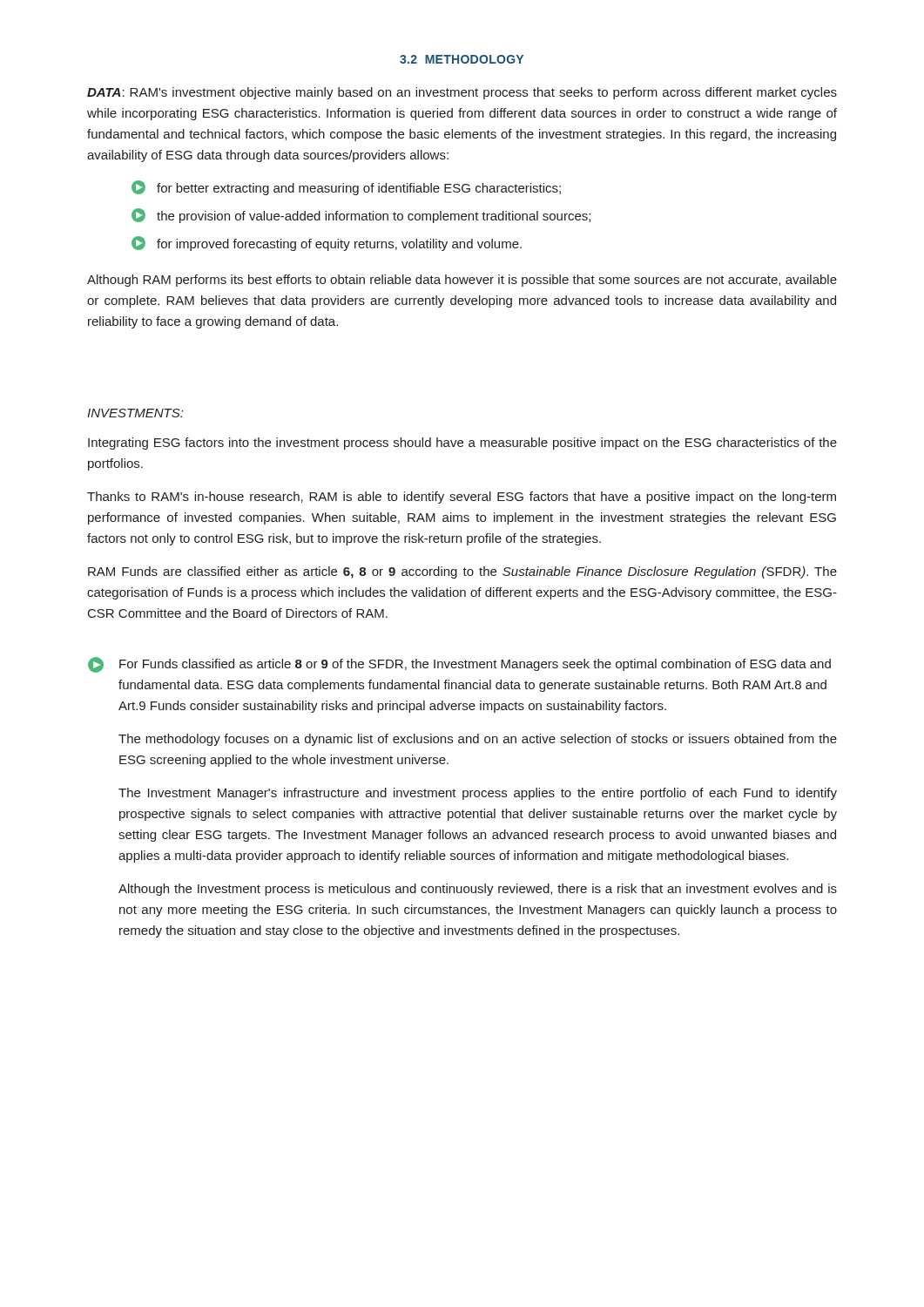
Task: Where is the passage that starts "The Investment Manager's infrastructure and investment process"?
Action: (478, 824)
